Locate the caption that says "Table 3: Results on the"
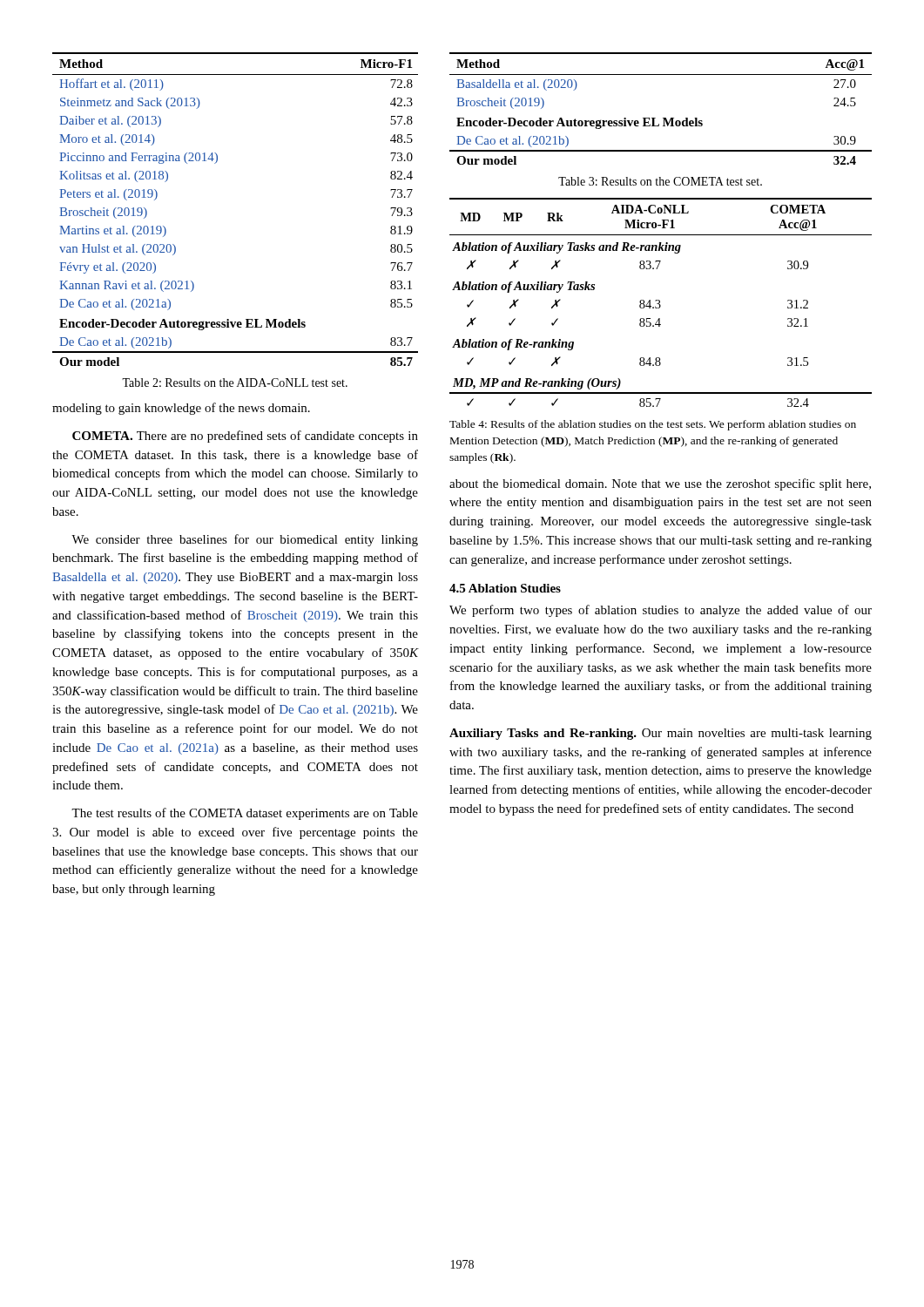The image size is (924, 1307). click(x=661, y=182)
